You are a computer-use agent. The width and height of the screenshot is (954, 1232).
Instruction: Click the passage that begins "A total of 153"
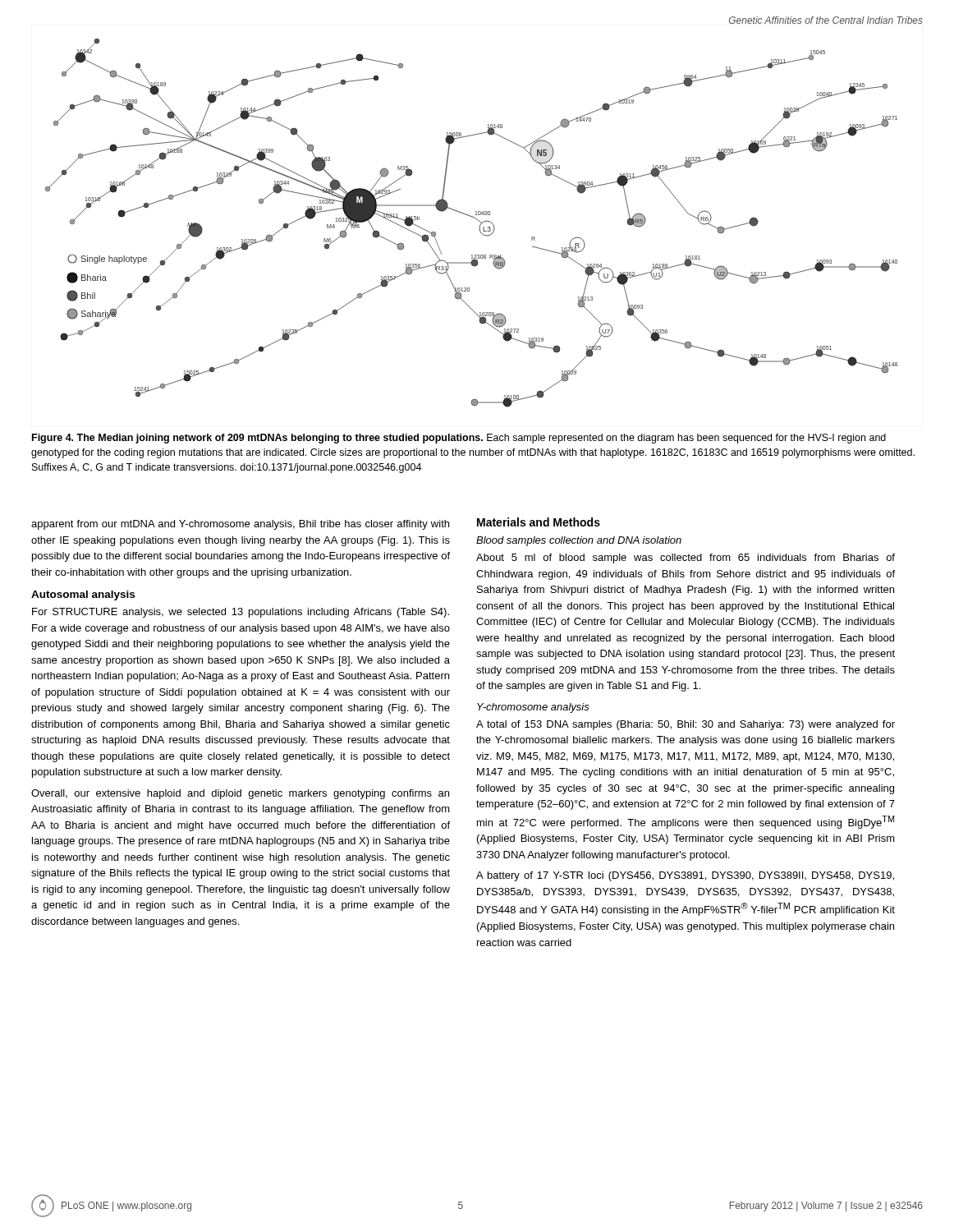(x=685, y=789)
